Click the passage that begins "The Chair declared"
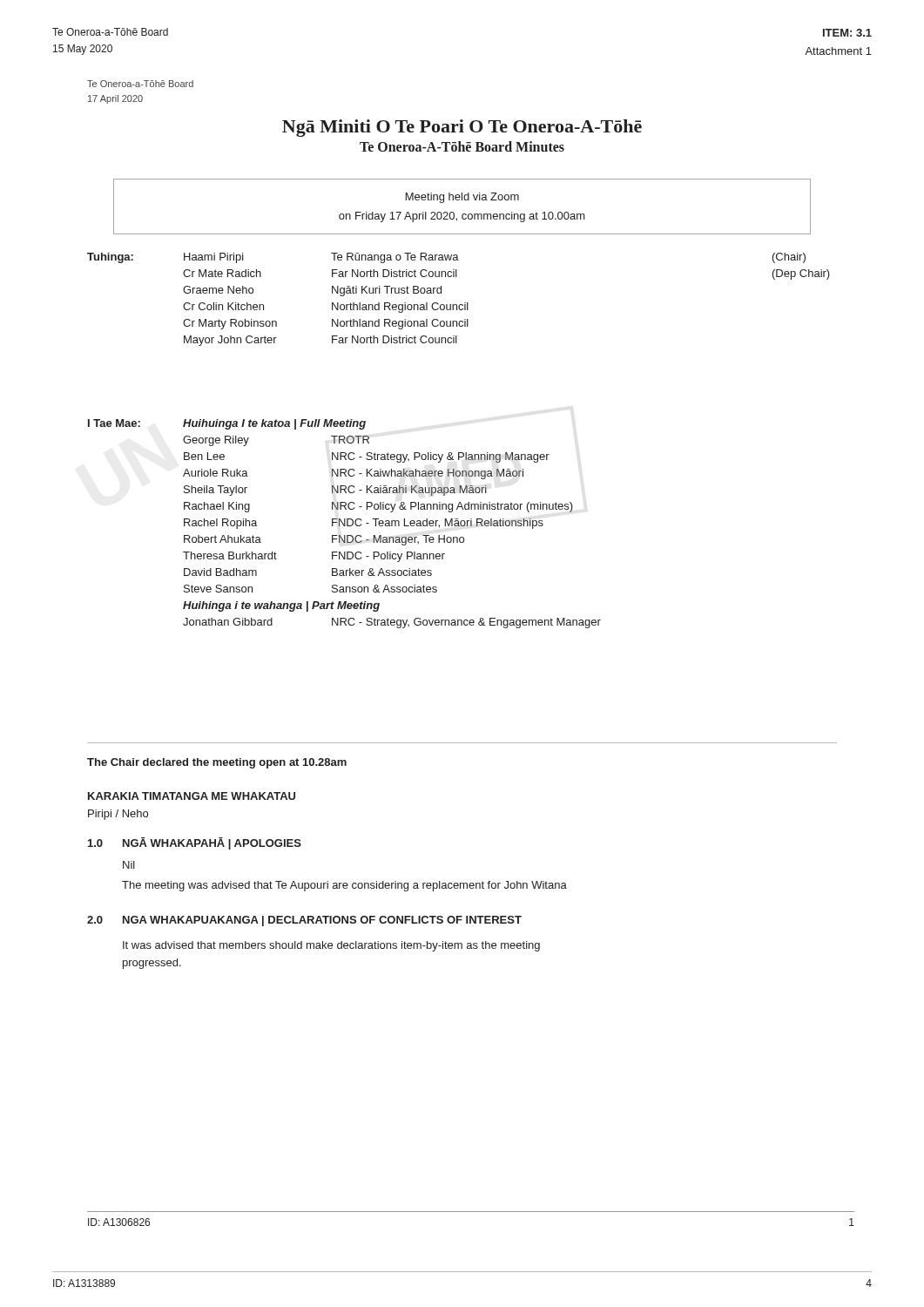Image resolution: width=924 pixels, height=1307 pixels. (x=217, y=762)
